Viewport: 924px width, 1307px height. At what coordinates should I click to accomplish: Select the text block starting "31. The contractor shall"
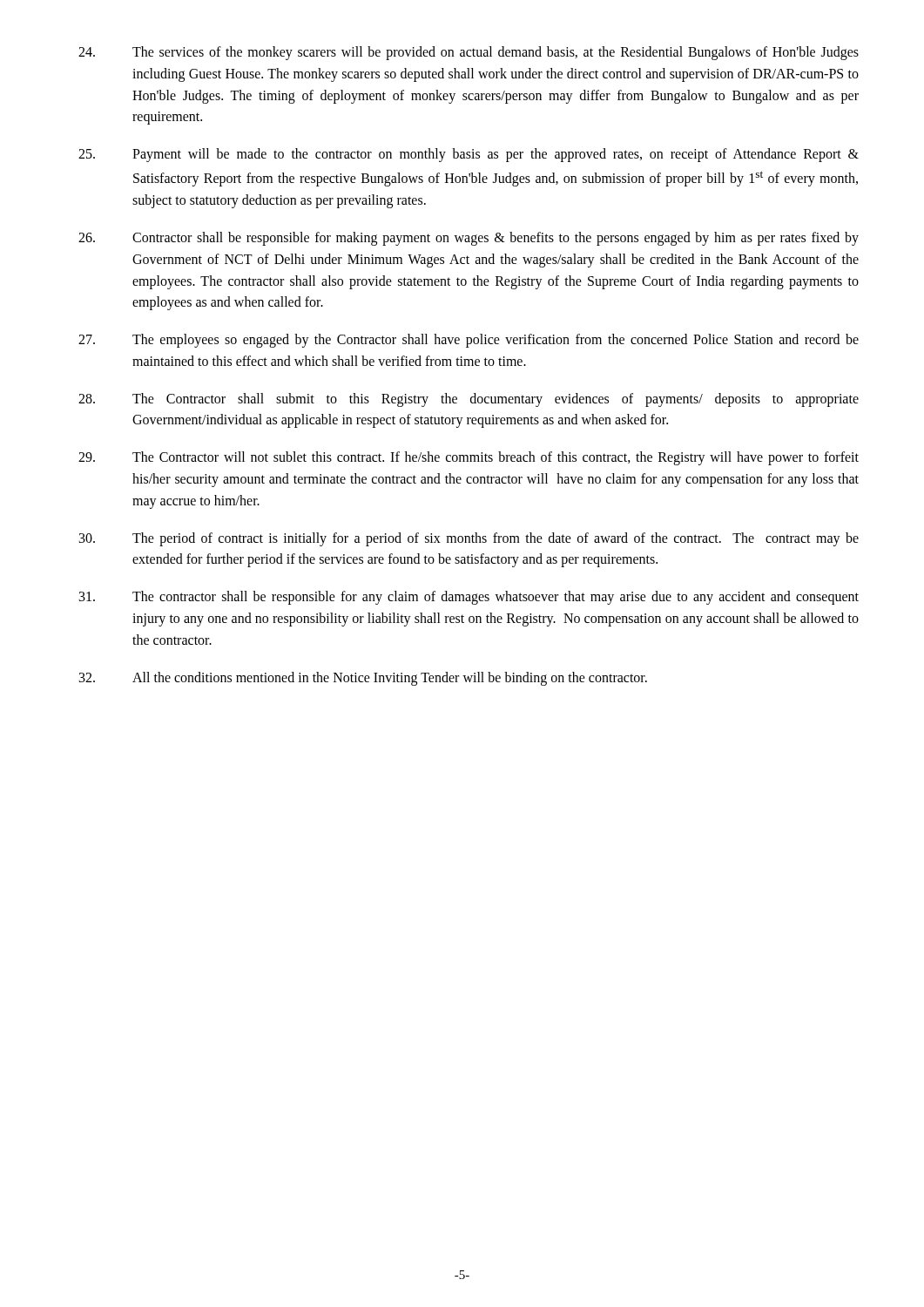[x=469, y=619]
